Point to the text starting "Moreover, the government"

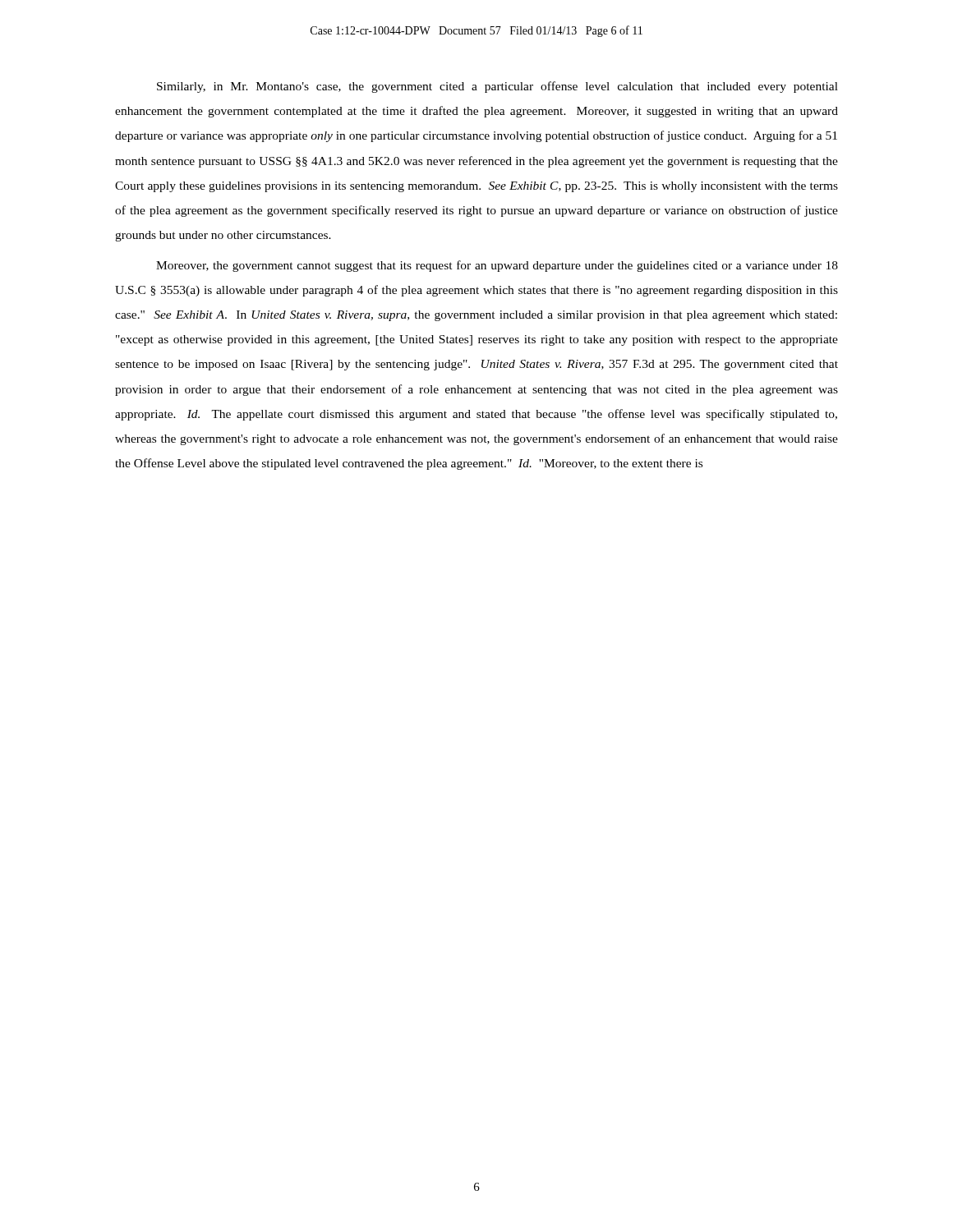coord(476,364)
